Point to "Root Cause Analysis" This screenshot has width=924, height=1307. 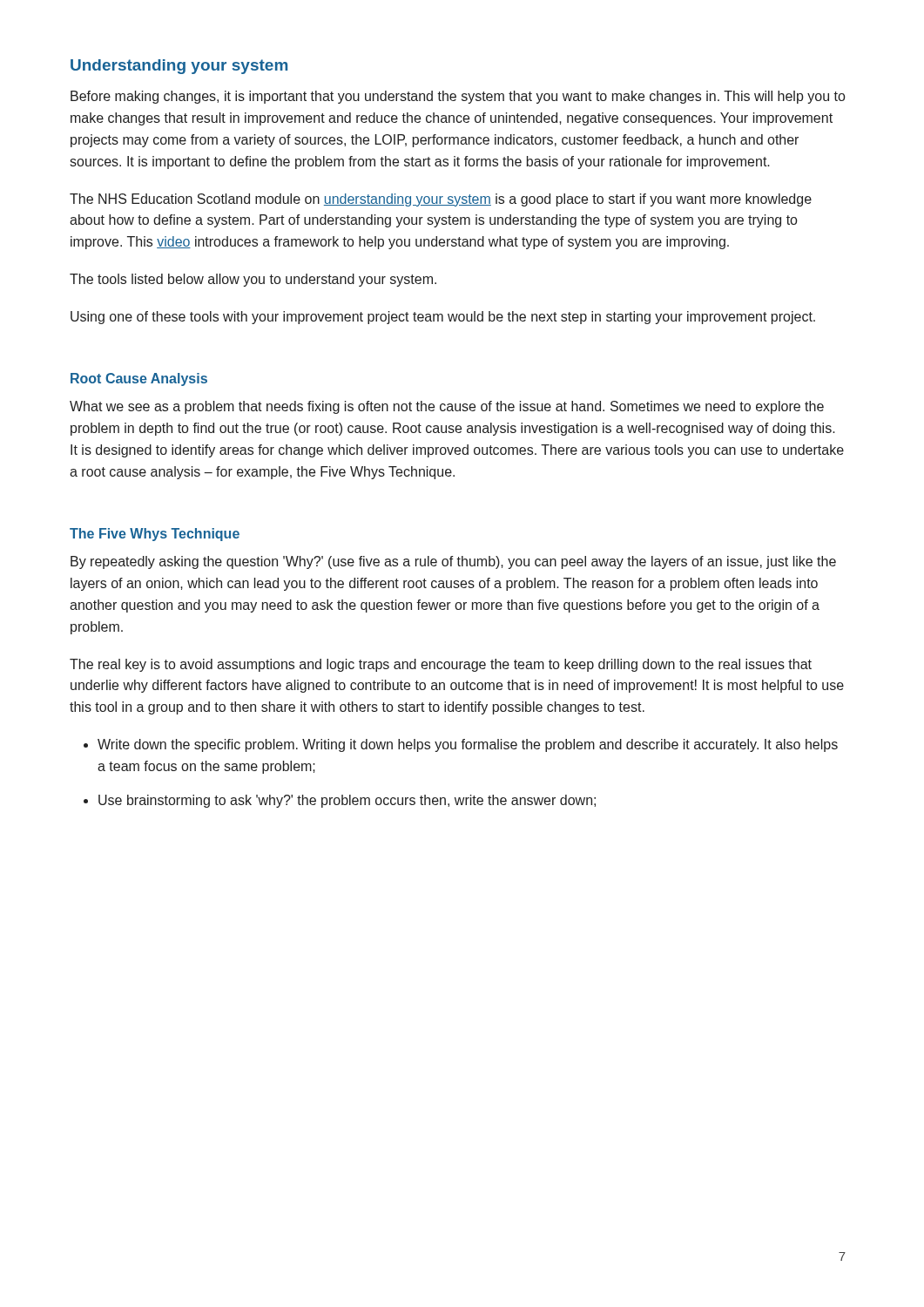(x=139, y=379)
